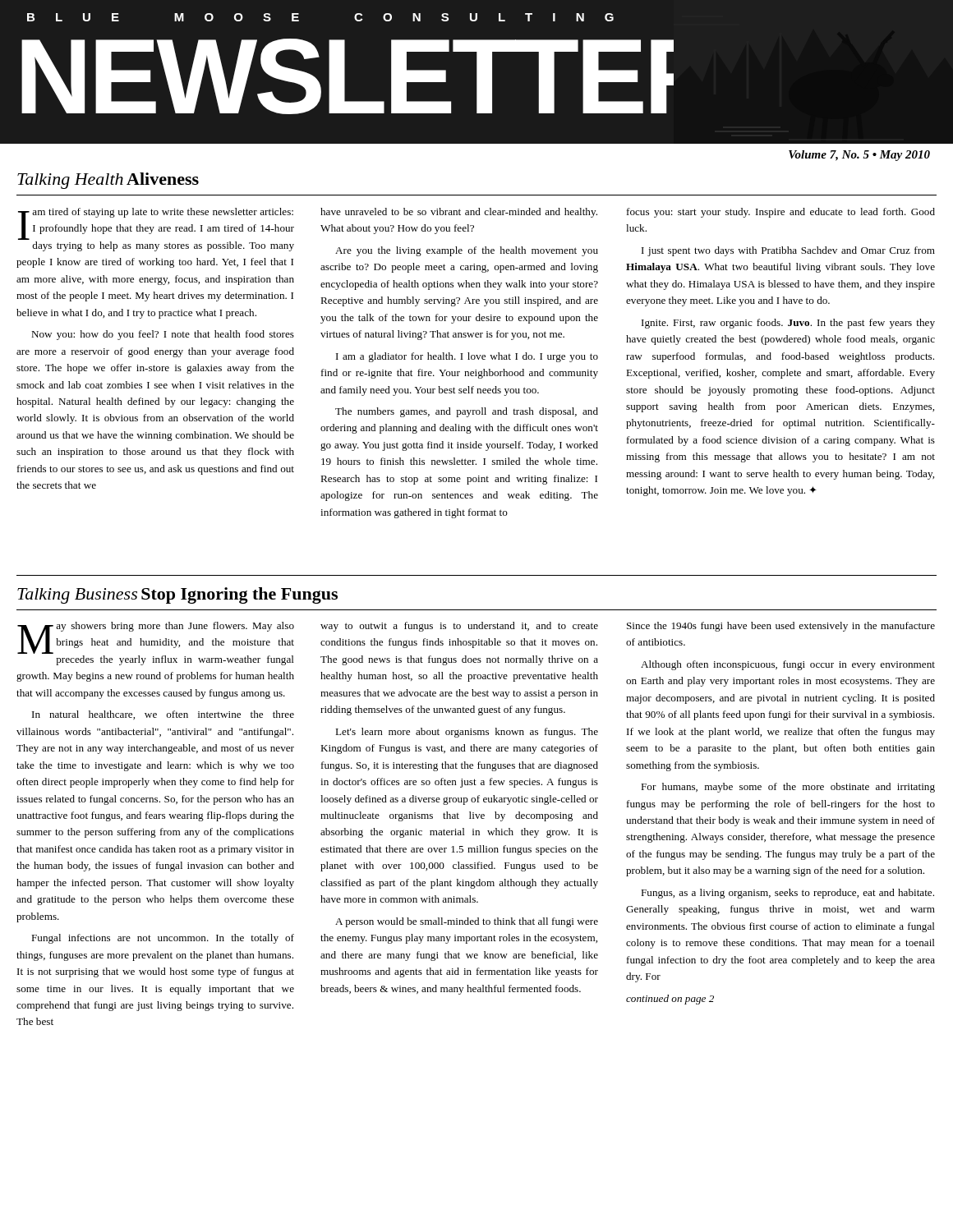Find the region starting "Since the 1940s fungi have been"
The height and width of the screenshot is (1232, 953).
point(780,812)
